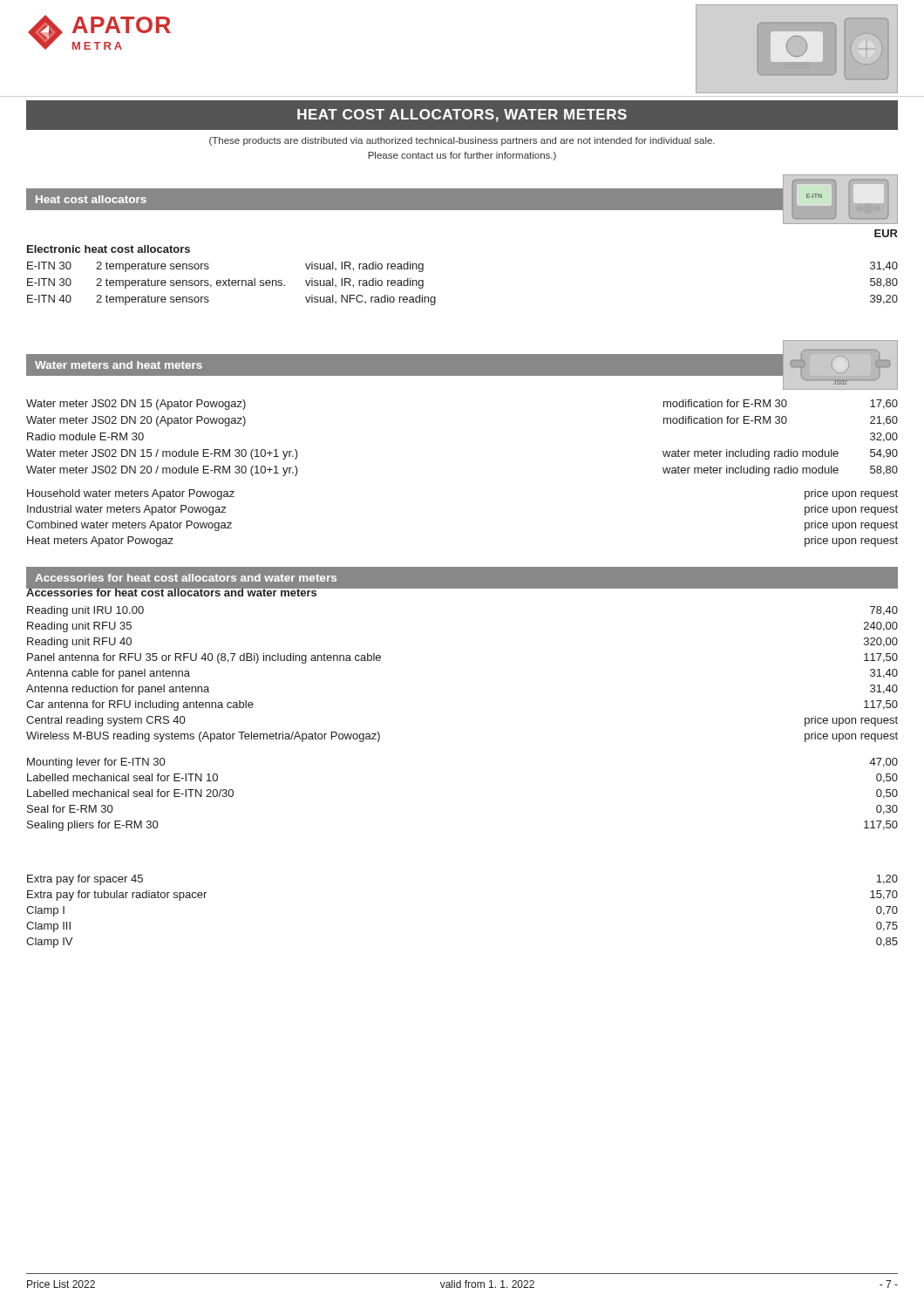Screen dimensions: 1308x924
Task: Locate the list item that reads "Household water meters Apator Powogaz"
Action: [x=127, y=494]
